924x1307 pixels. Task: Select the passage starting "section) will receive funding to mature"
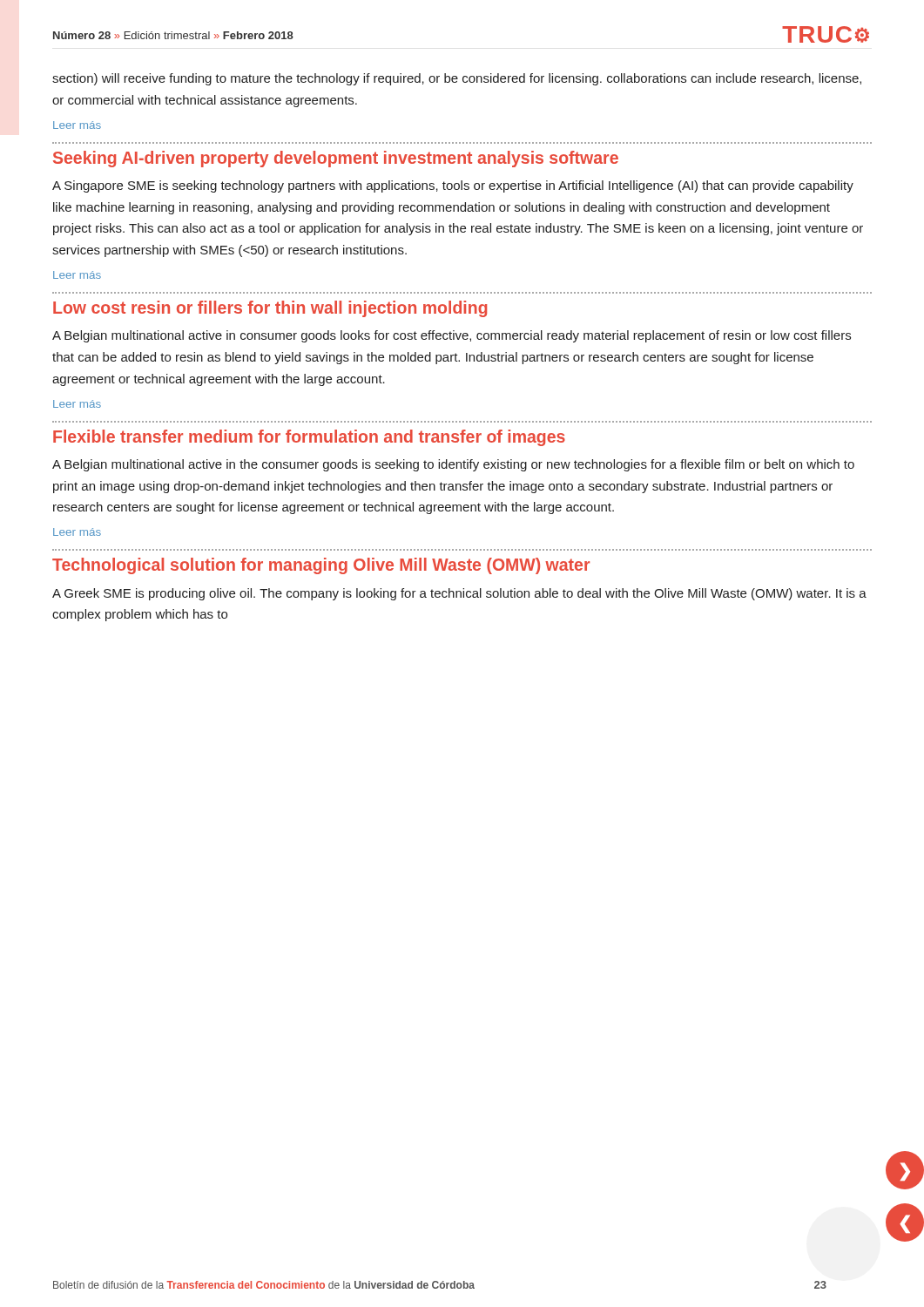(457, 89)
